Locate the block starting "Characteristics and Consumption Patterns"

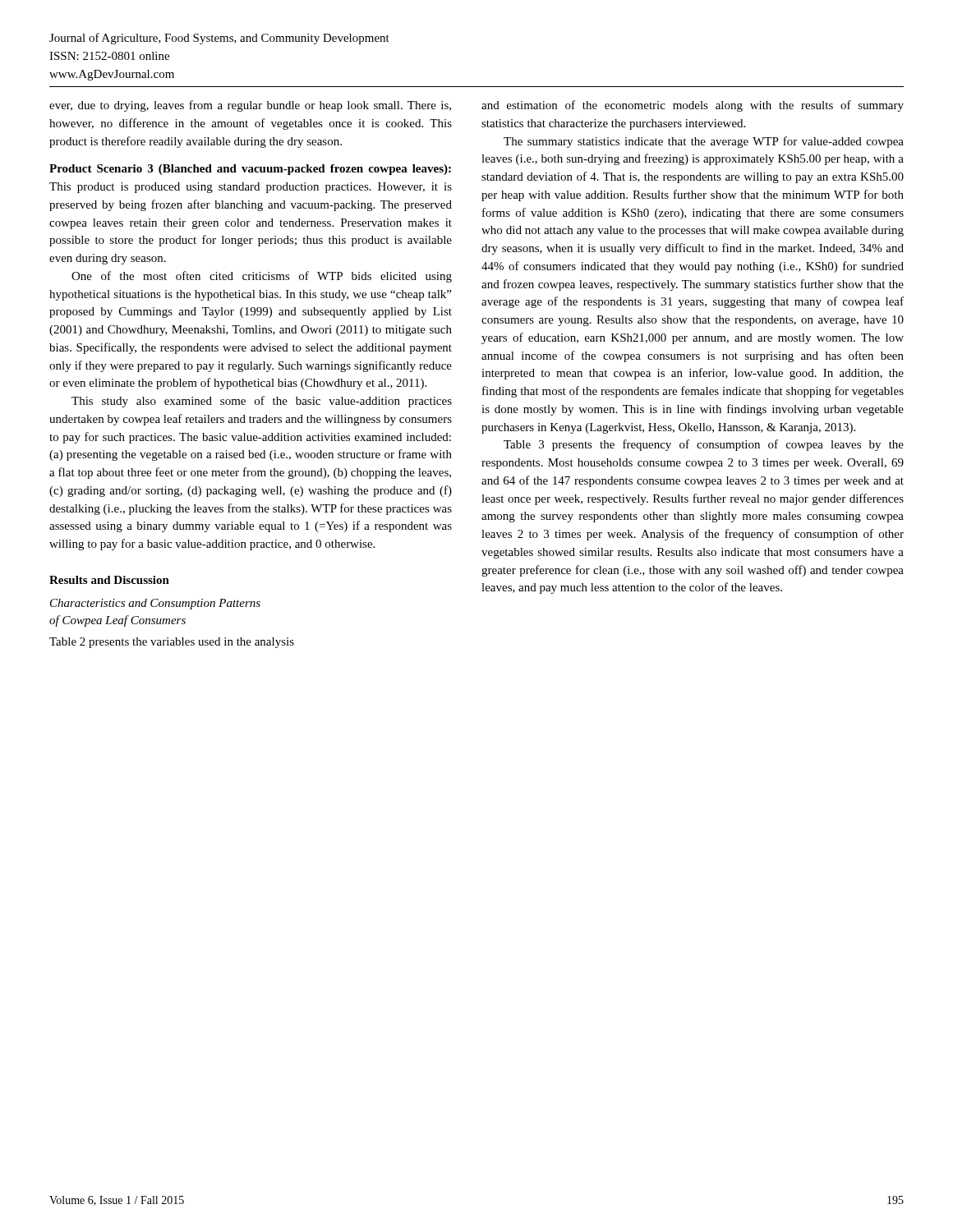(x=155, y=604)
